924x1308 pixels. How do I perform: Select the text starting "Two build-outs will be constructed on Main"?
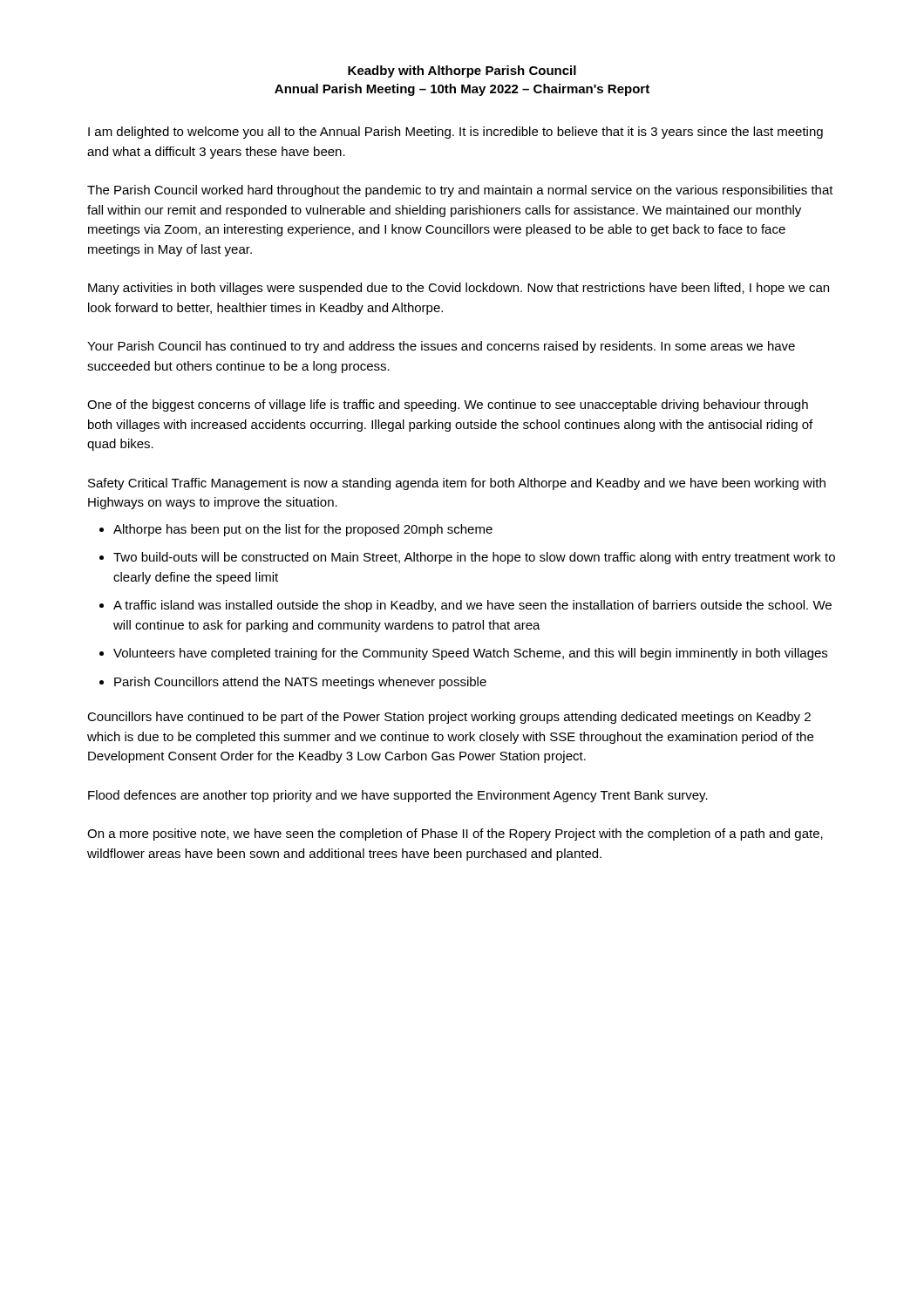click(x=474, y=567)
